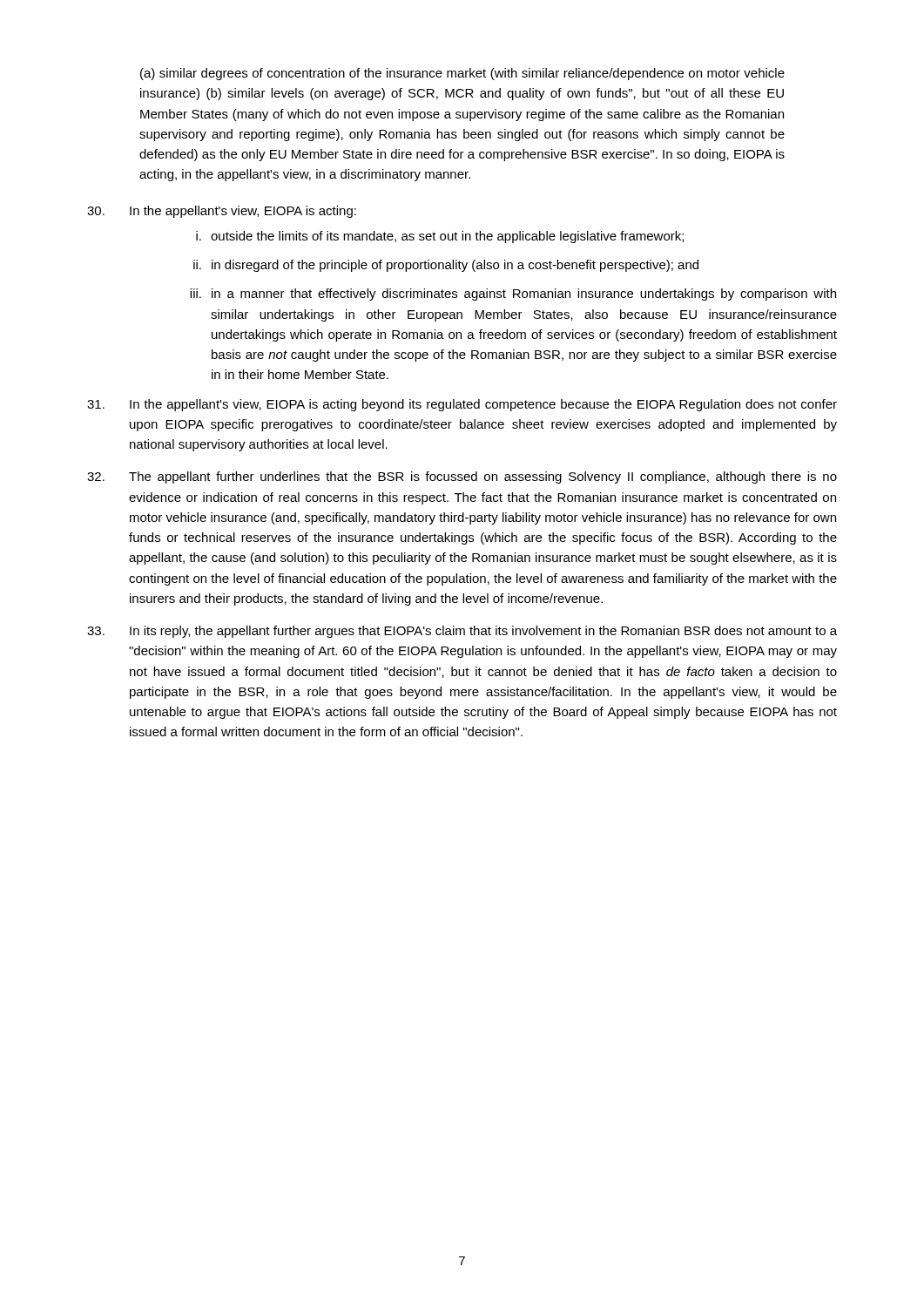Image resolution: width=924 pixels, height=1307 pixels.
Task: Click on the list item with the text "30. In the appellant's view, EIOPA"
Action: (222, 212)
